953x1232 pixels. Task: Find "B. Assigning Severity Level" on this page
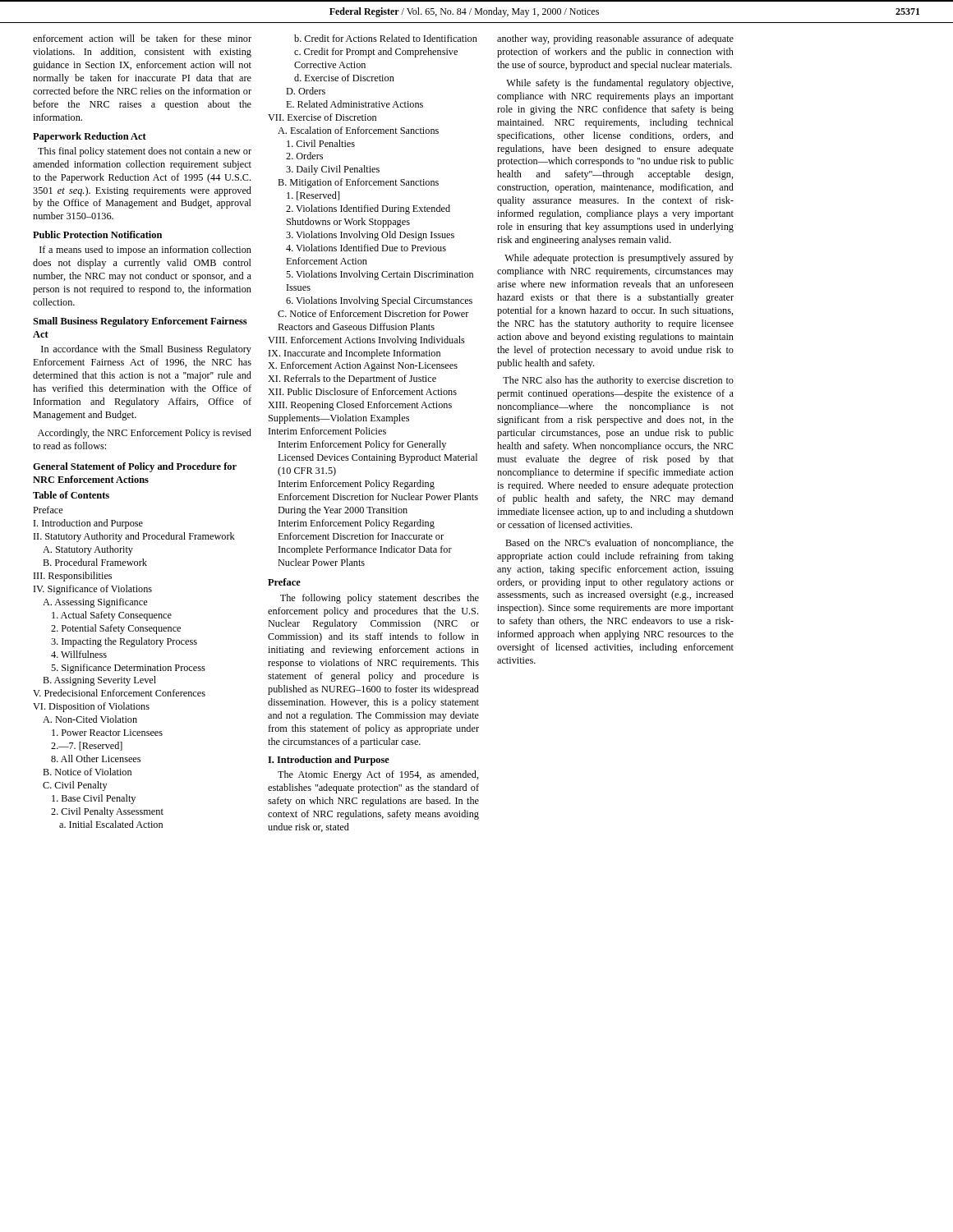[x=99, y=680]
